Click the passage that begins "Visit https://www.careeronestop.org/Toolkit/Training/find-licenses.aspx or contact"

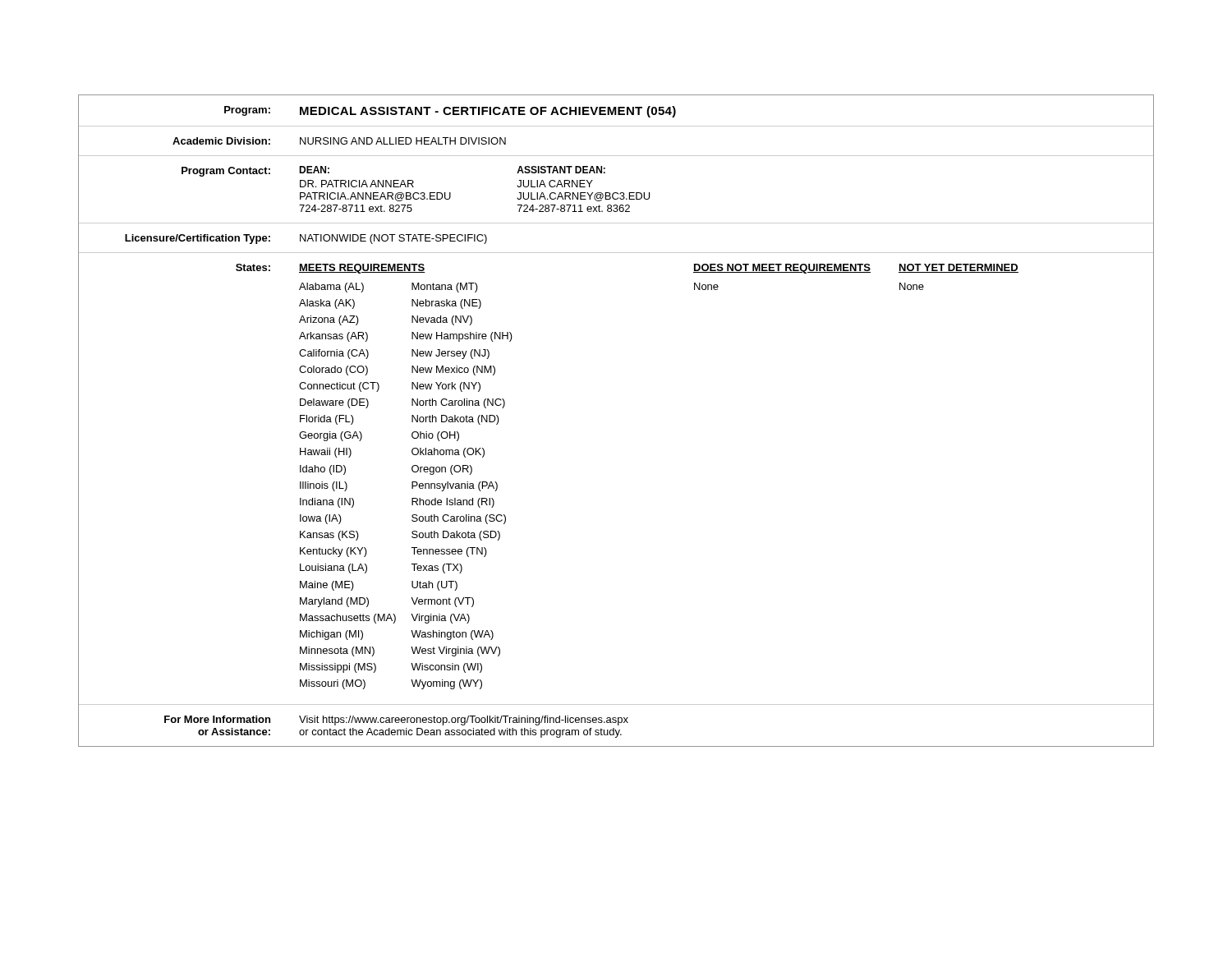point(464,725)
